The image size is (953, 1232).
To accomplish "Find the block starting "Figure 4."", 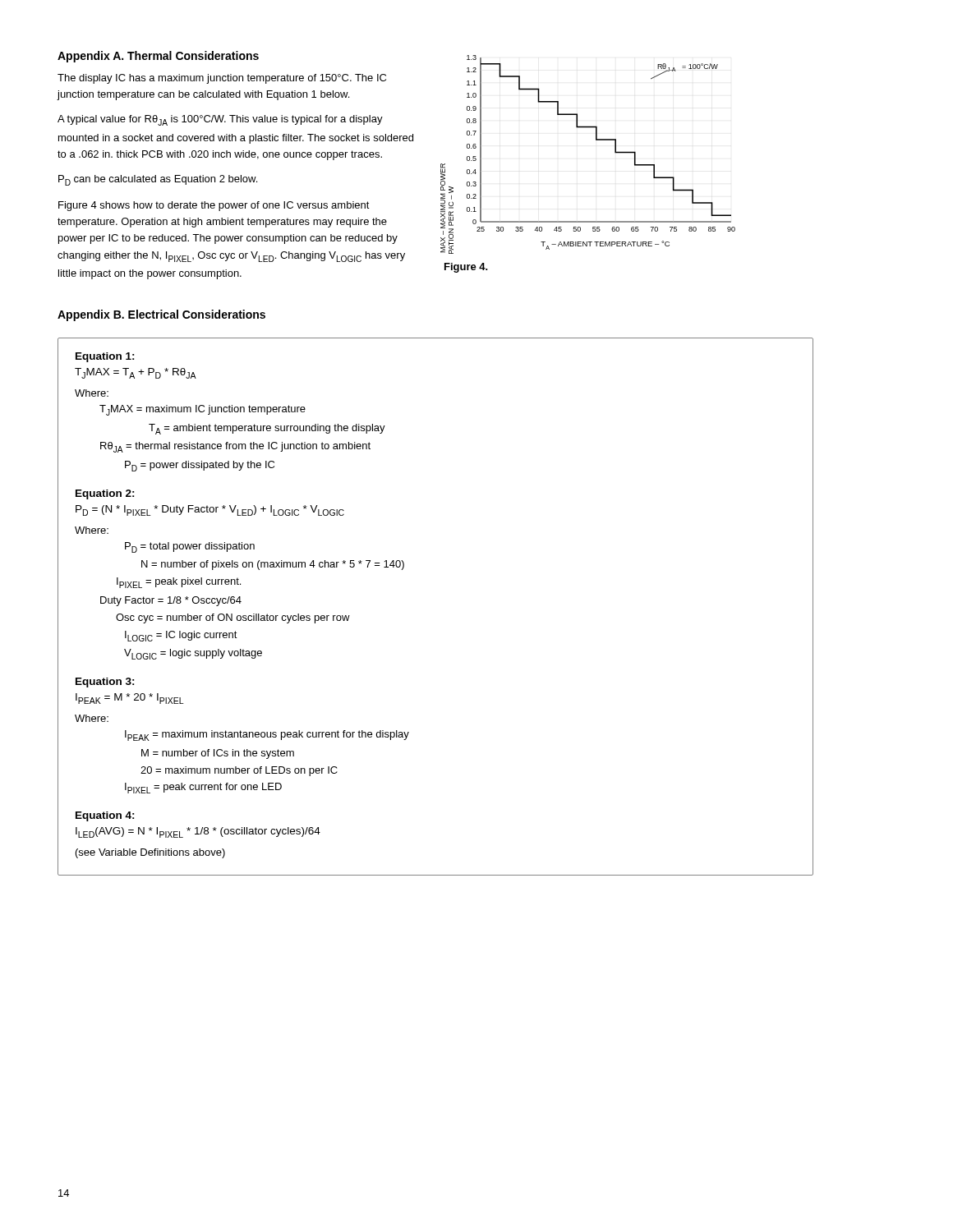I will 466,266.
